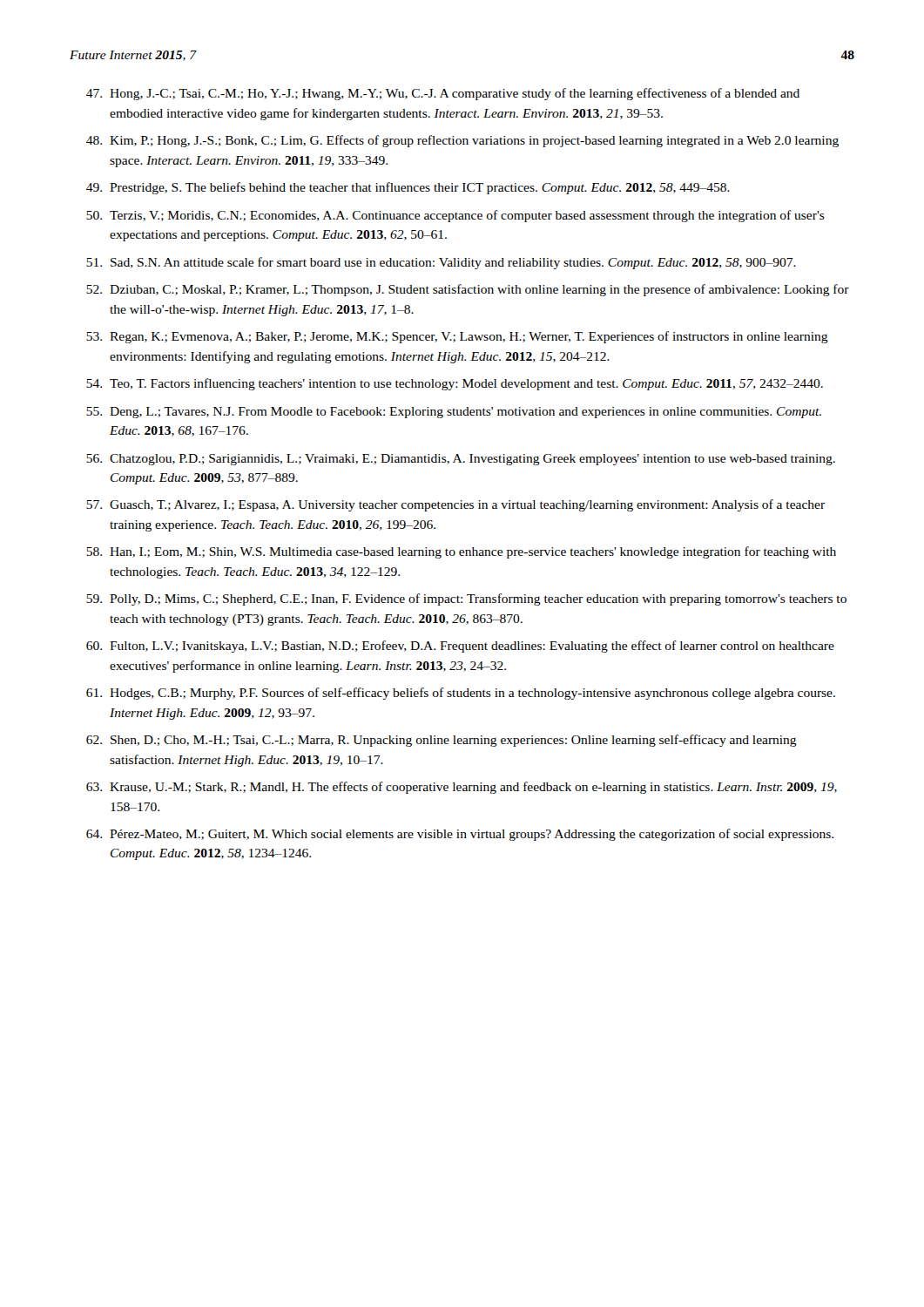924x1307 pixels.
Task: Find the list item with the text "63. Krause, U.-M.; Stark, R.; Mandl, H. The"
Action: click(x=462, y=797)
